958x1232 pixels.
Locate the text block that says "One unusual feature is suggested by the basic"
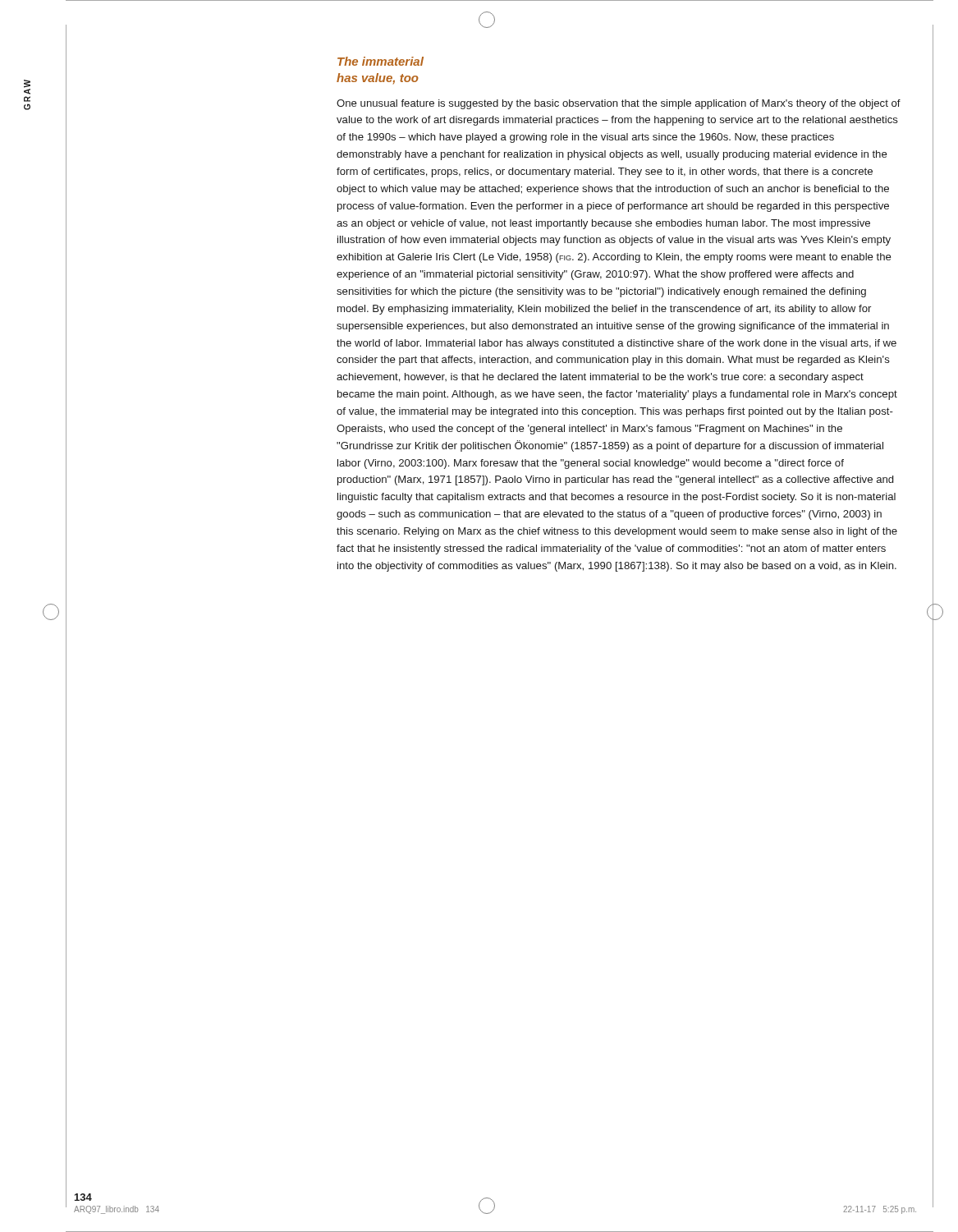click(x=618, y=334)
